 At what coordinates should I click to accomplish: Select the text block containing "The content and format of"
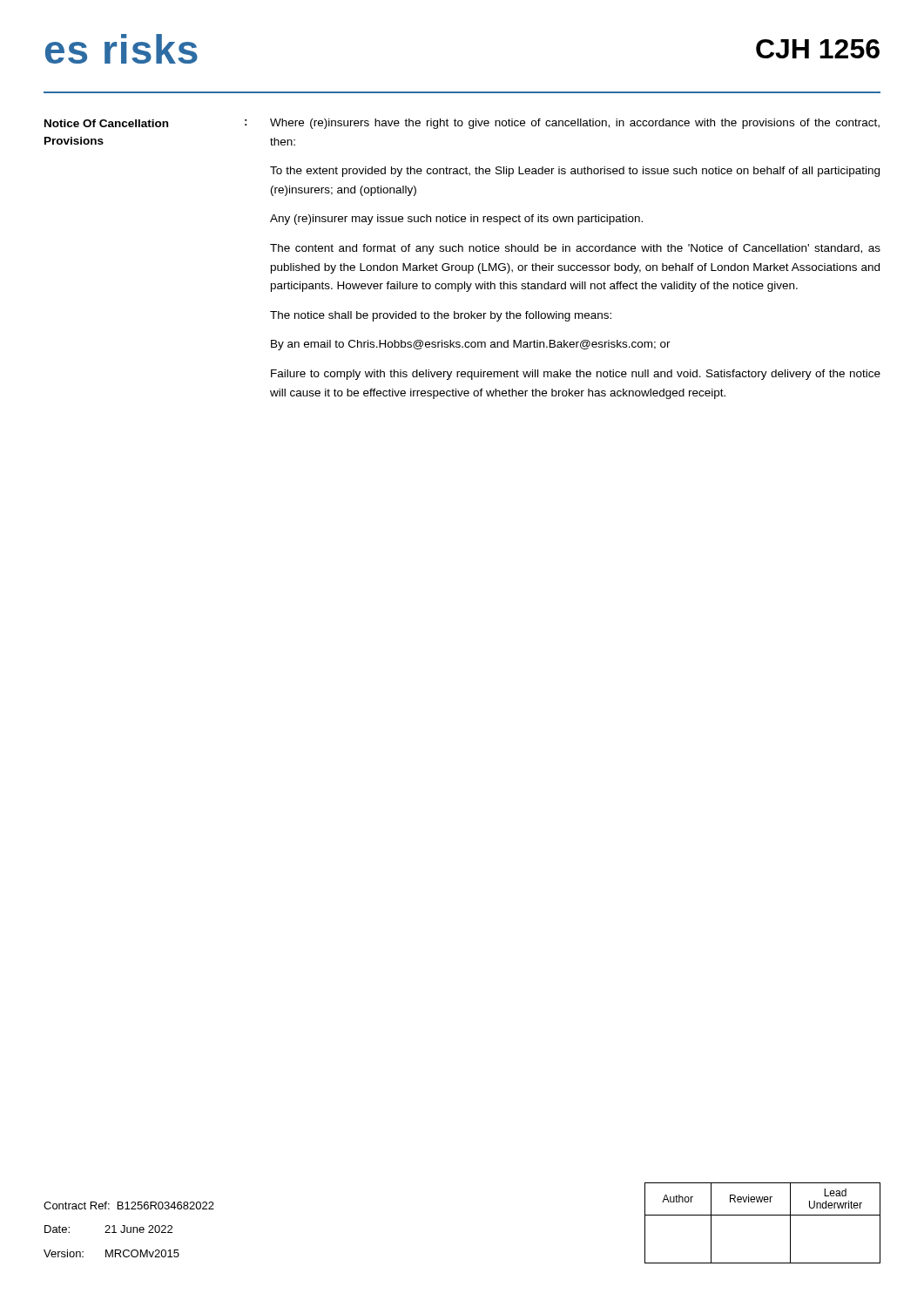click(575, 267)
